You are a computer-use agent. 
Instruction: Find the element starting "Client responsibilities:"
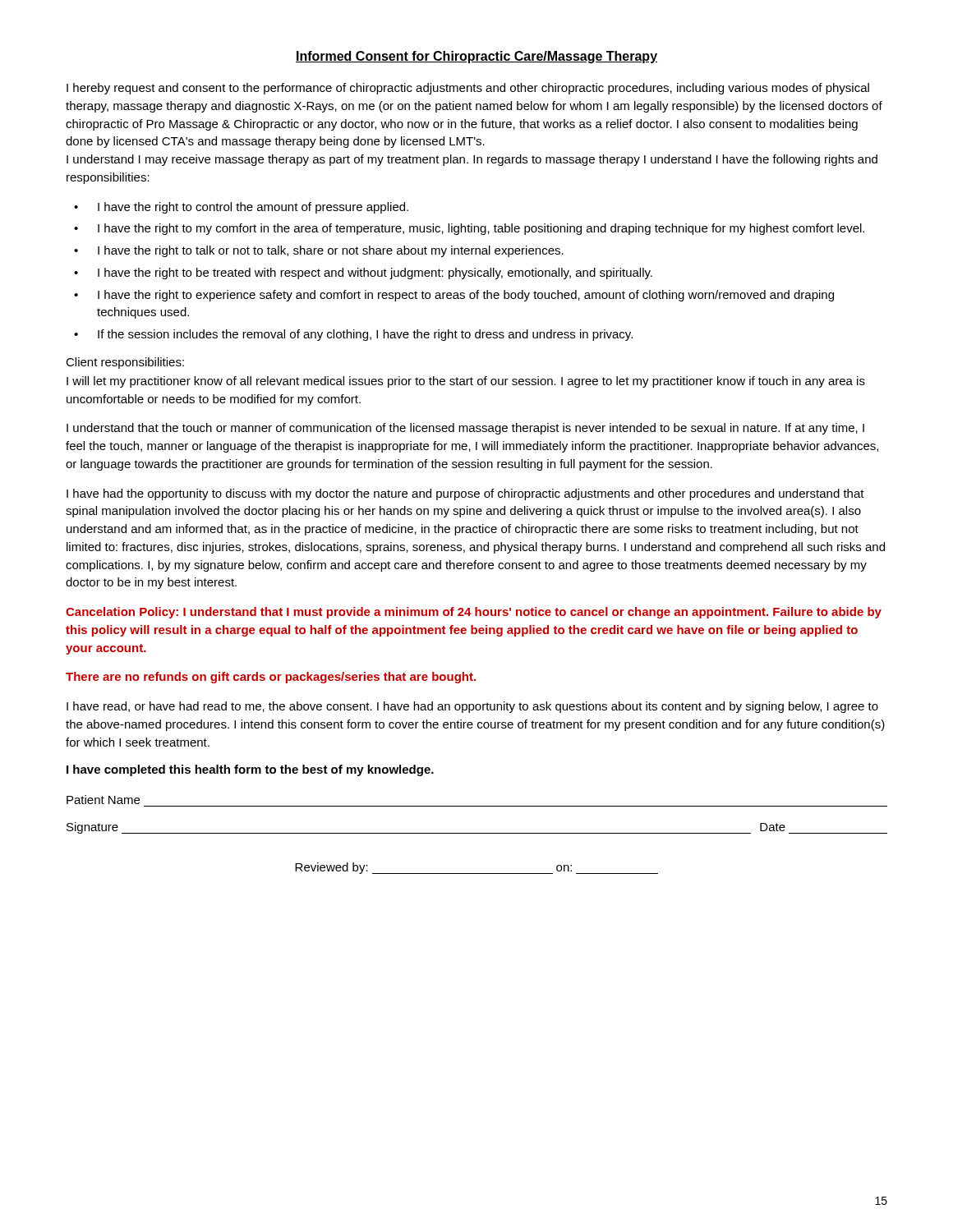pyautogui.click(x=125, y=362)
